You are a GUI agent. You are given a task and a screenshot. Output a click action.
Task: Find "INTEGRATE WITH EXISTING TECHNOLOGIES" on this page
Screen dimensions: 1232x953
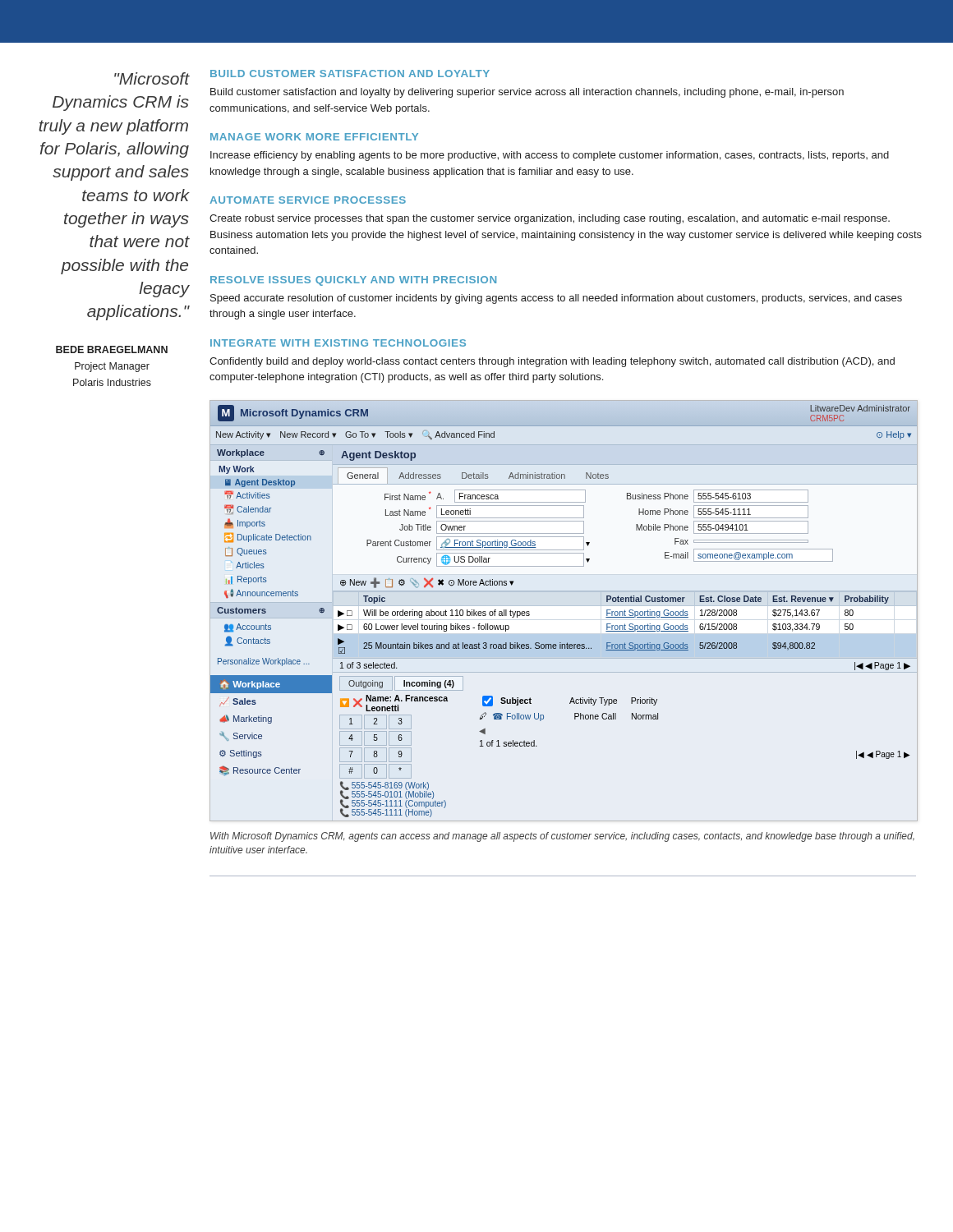[x=338, y=342]
